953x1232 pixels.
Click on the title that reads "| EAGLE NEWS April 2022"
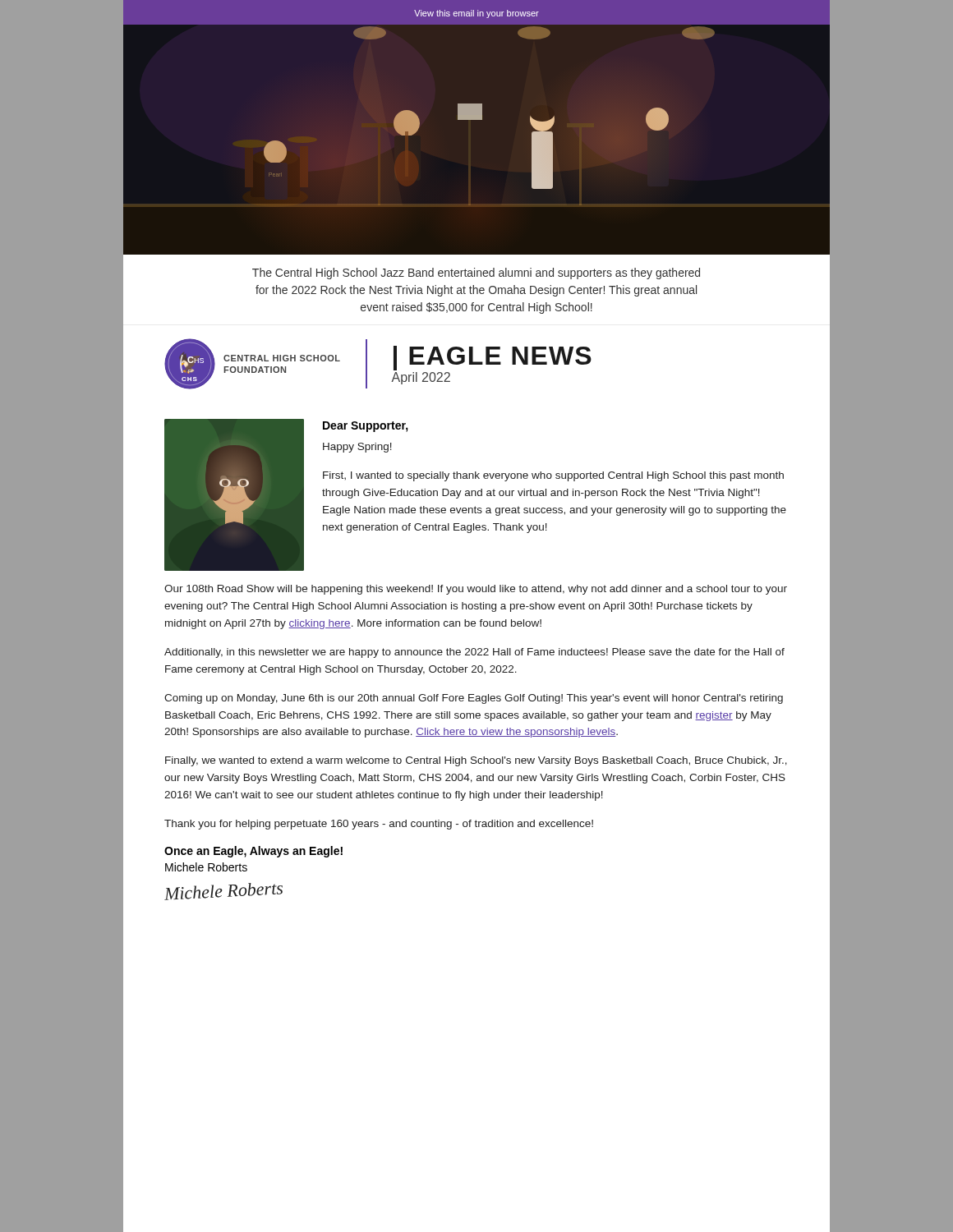492,364
